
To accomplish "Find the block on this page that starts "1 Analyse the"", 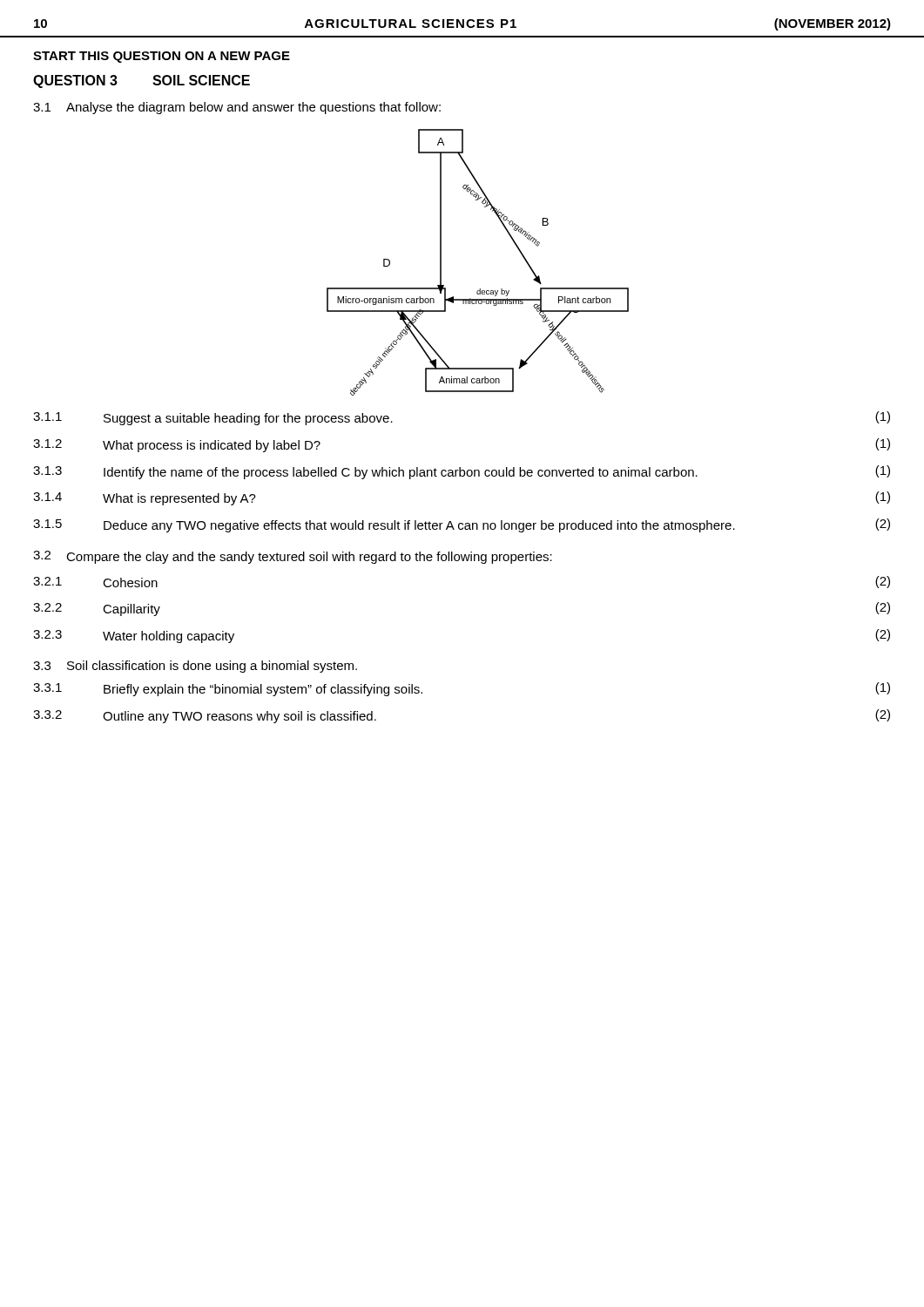I will click(237, 107).
